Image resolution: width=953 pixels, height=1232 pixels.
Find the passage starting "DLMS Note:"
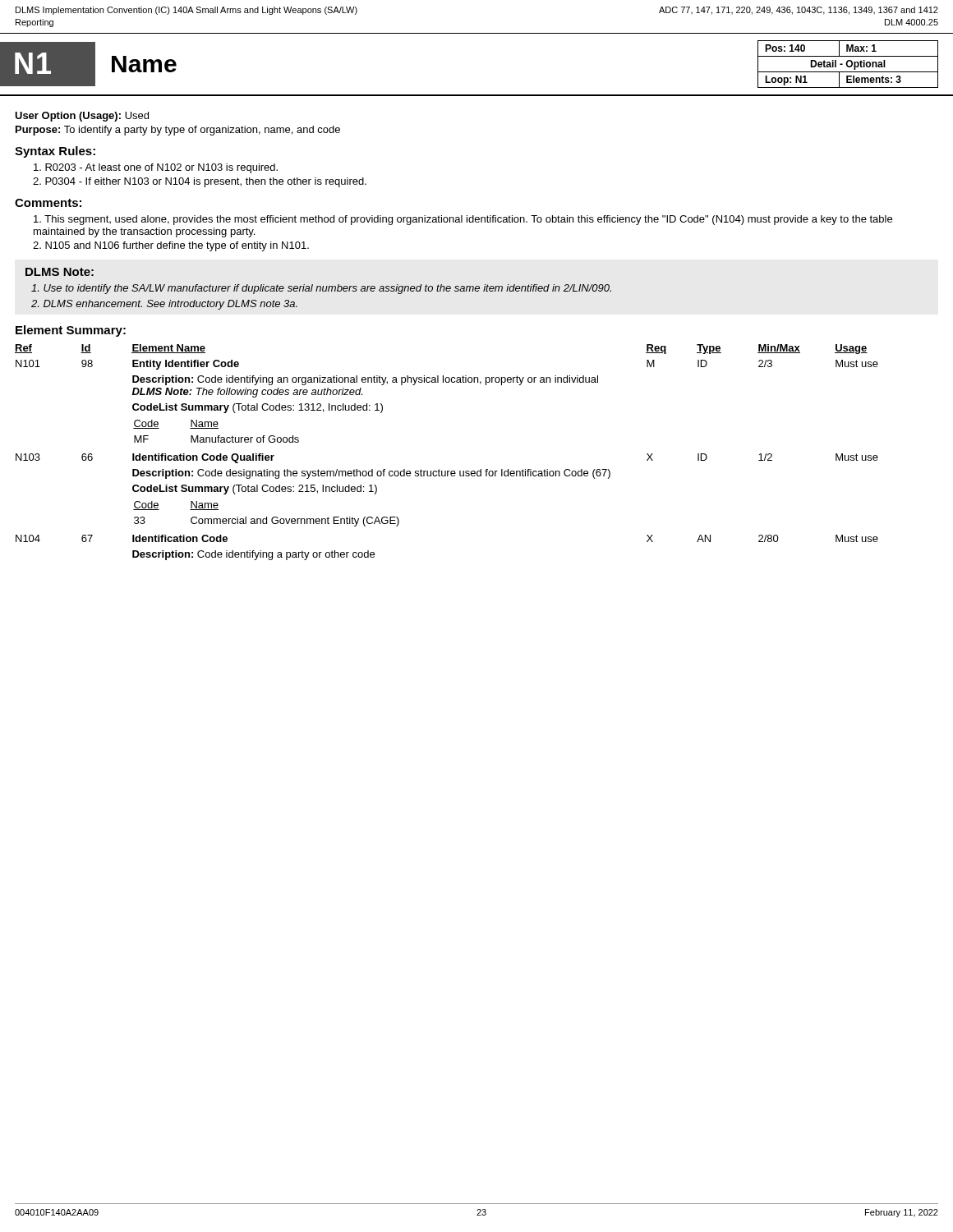tap(60, 271)
